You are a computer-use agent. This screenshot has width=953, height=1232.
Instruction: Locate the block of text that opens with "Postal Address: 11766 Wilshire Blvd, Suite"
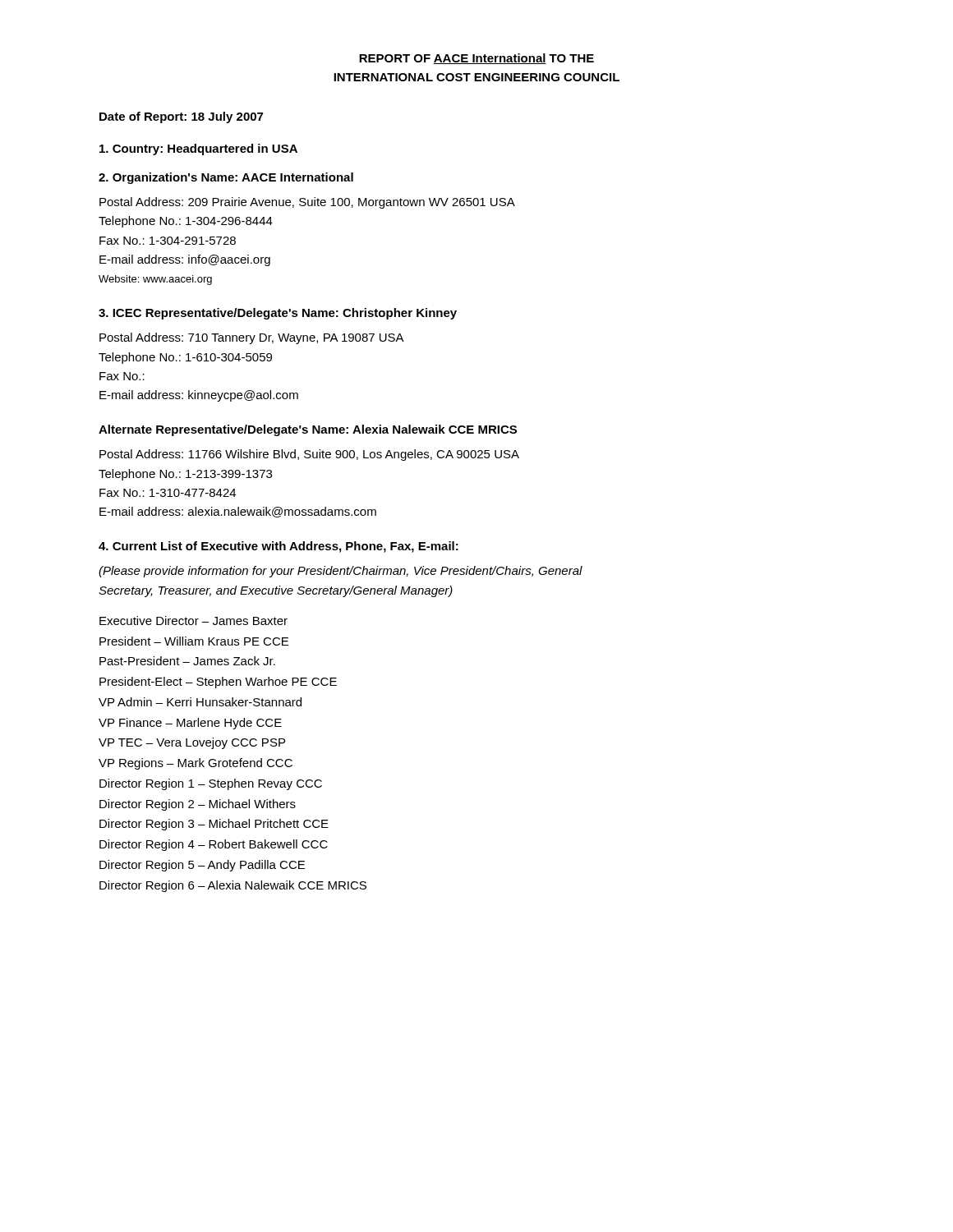[309, 455]
